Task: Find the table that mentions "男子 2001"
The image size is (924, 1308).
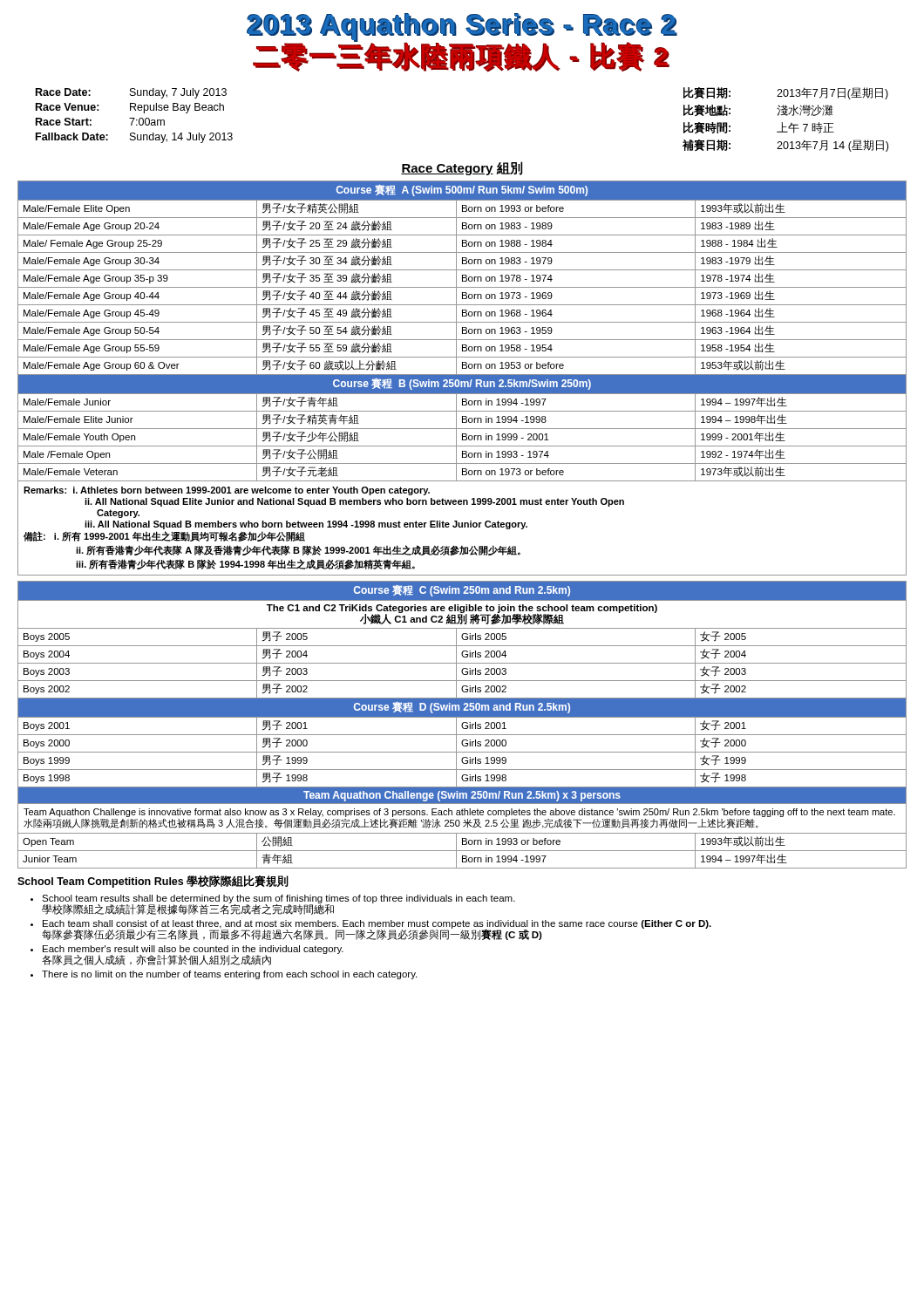Action: pos(462,725)
